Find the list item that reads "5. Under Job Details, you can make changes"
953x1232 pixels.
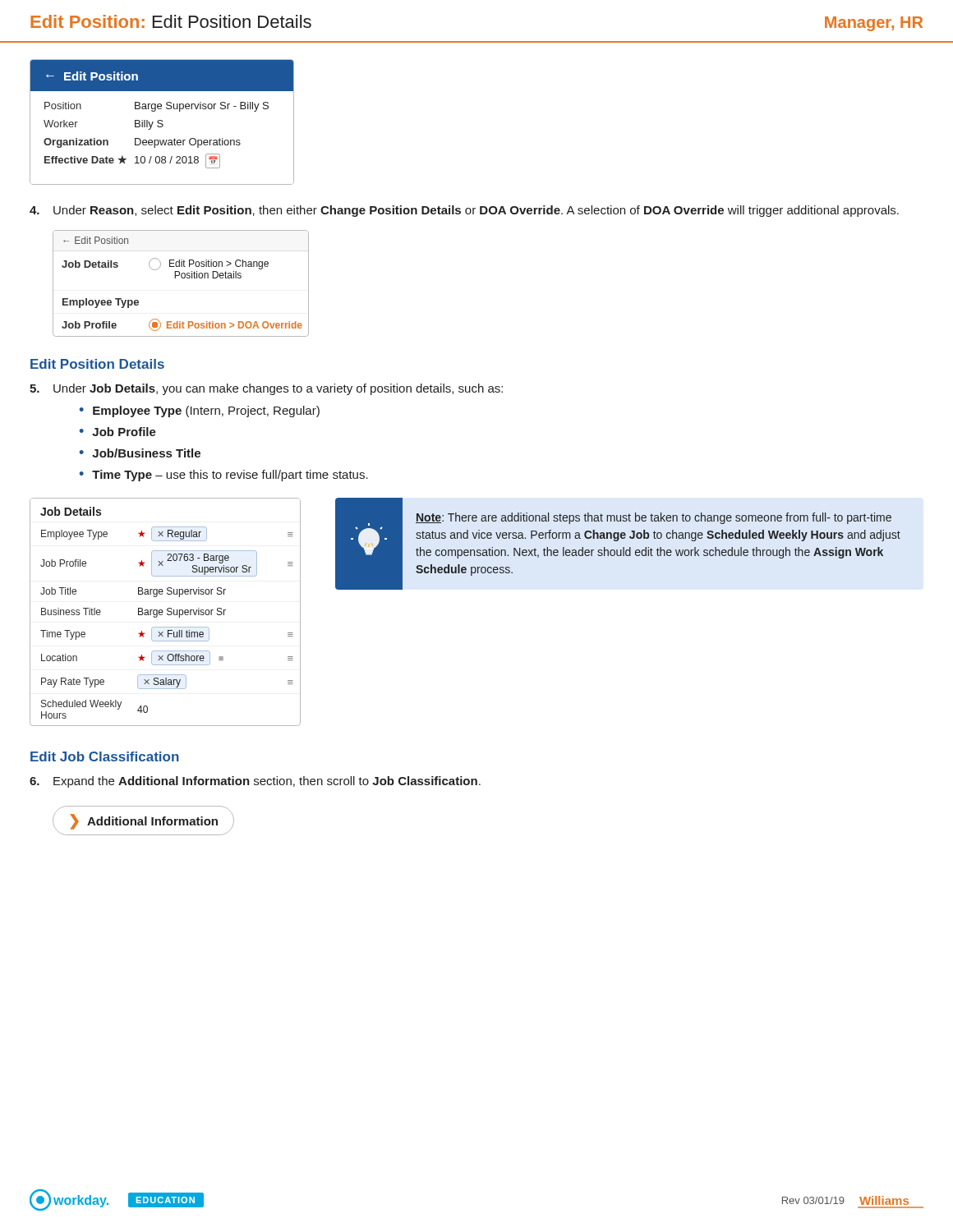click(267, 388)
